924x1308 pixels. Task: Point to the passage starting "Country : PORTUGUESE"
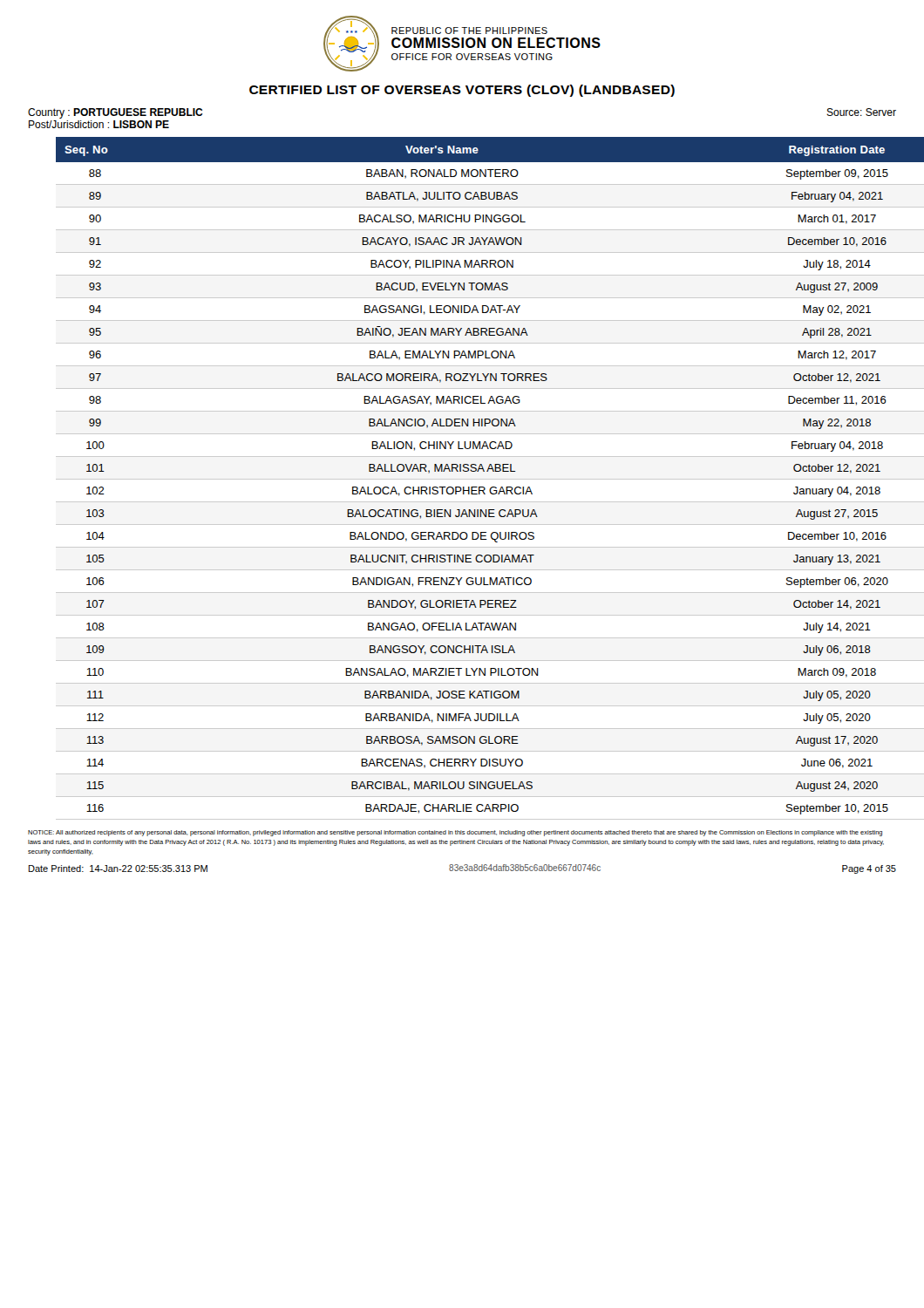pos(103,113)
